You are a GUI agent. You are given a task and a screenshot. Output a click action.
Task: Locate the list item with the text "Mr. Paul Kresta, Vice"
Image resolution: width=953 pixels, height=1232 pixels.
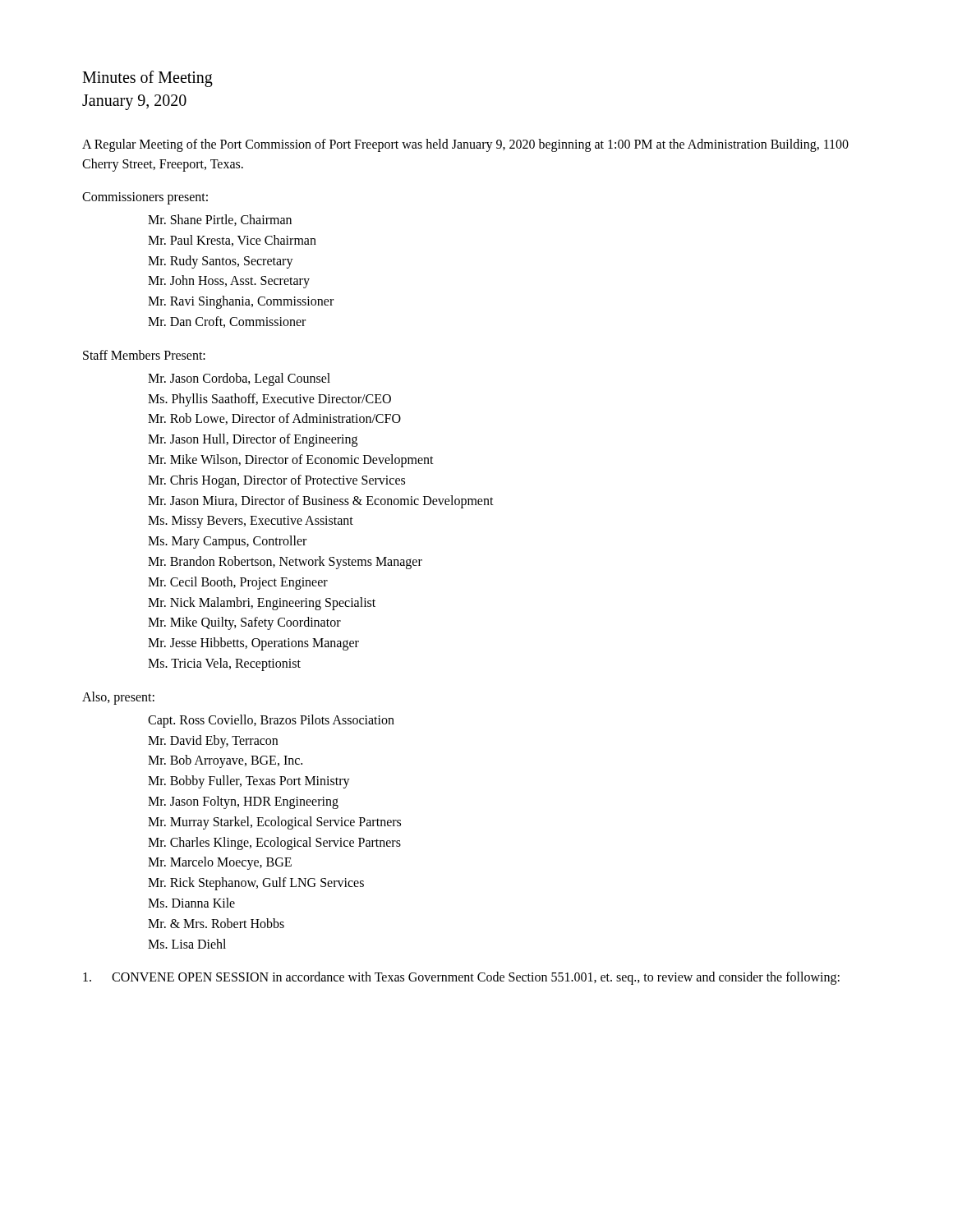point(232,240)
